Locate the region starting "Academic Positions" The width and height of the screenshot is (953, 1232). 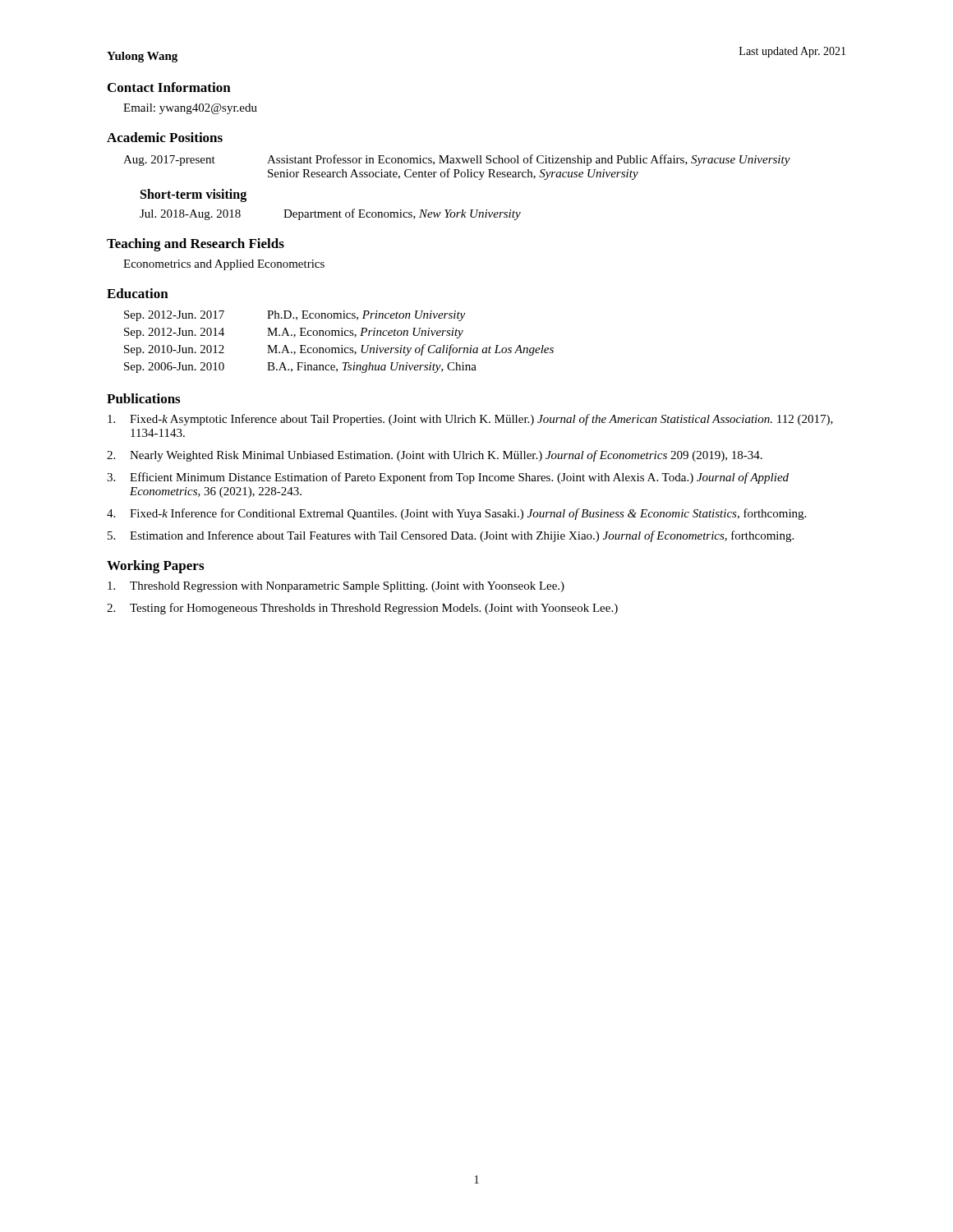coord(165,138)
